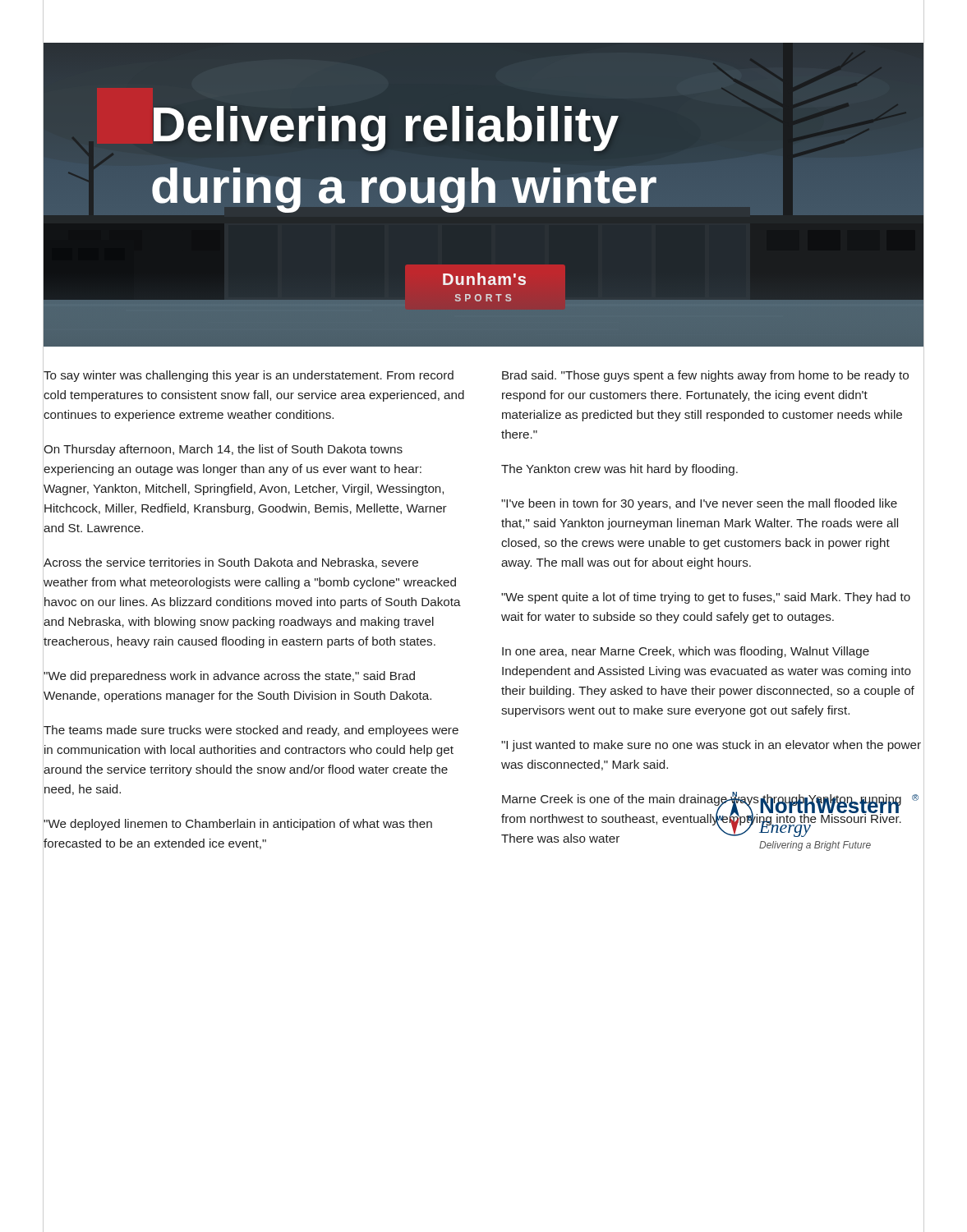Select the photo
Viewport: 967px width, 1232px height.
[484, 195]
